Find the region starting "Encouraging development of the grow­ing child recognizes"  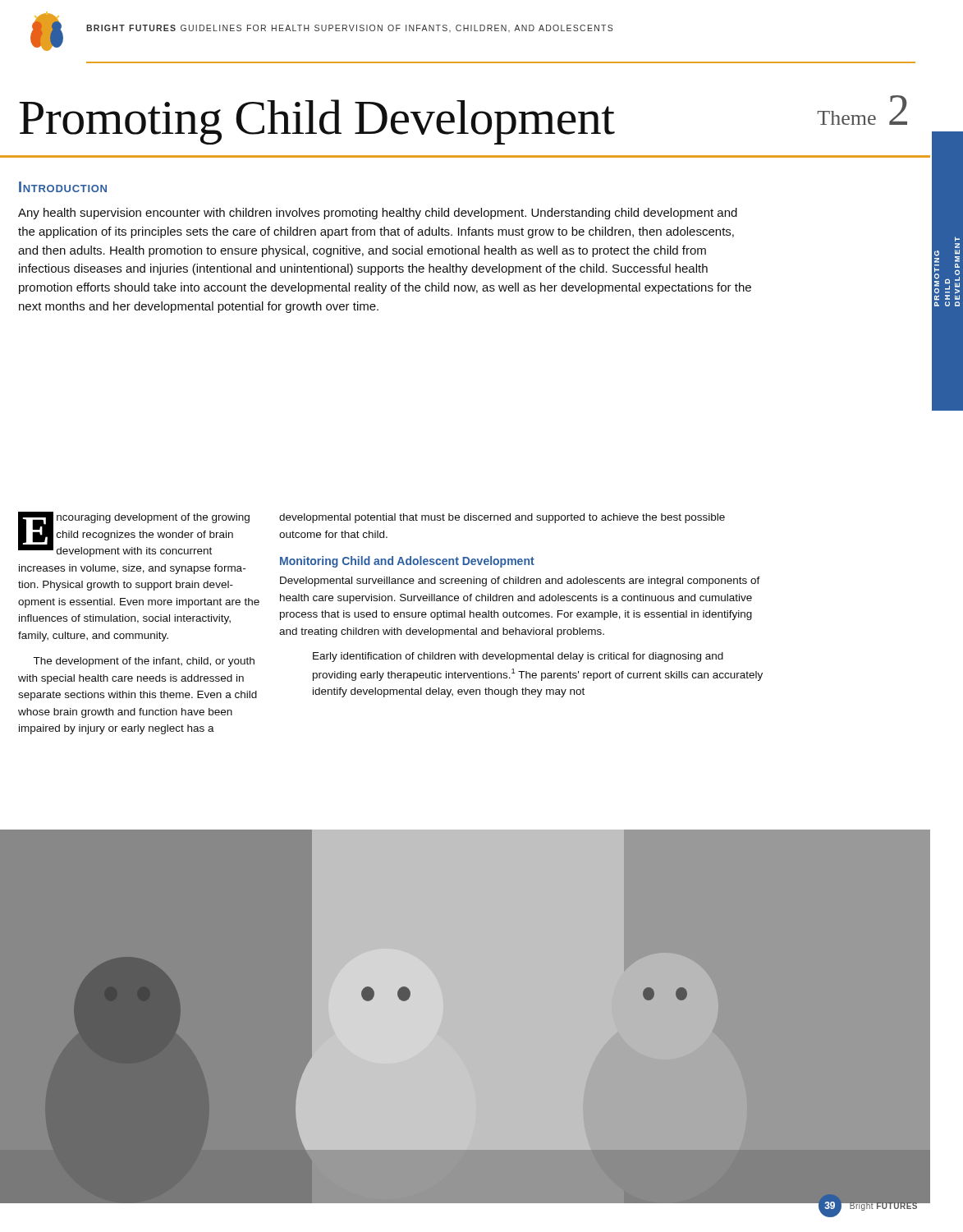point(140,623)
